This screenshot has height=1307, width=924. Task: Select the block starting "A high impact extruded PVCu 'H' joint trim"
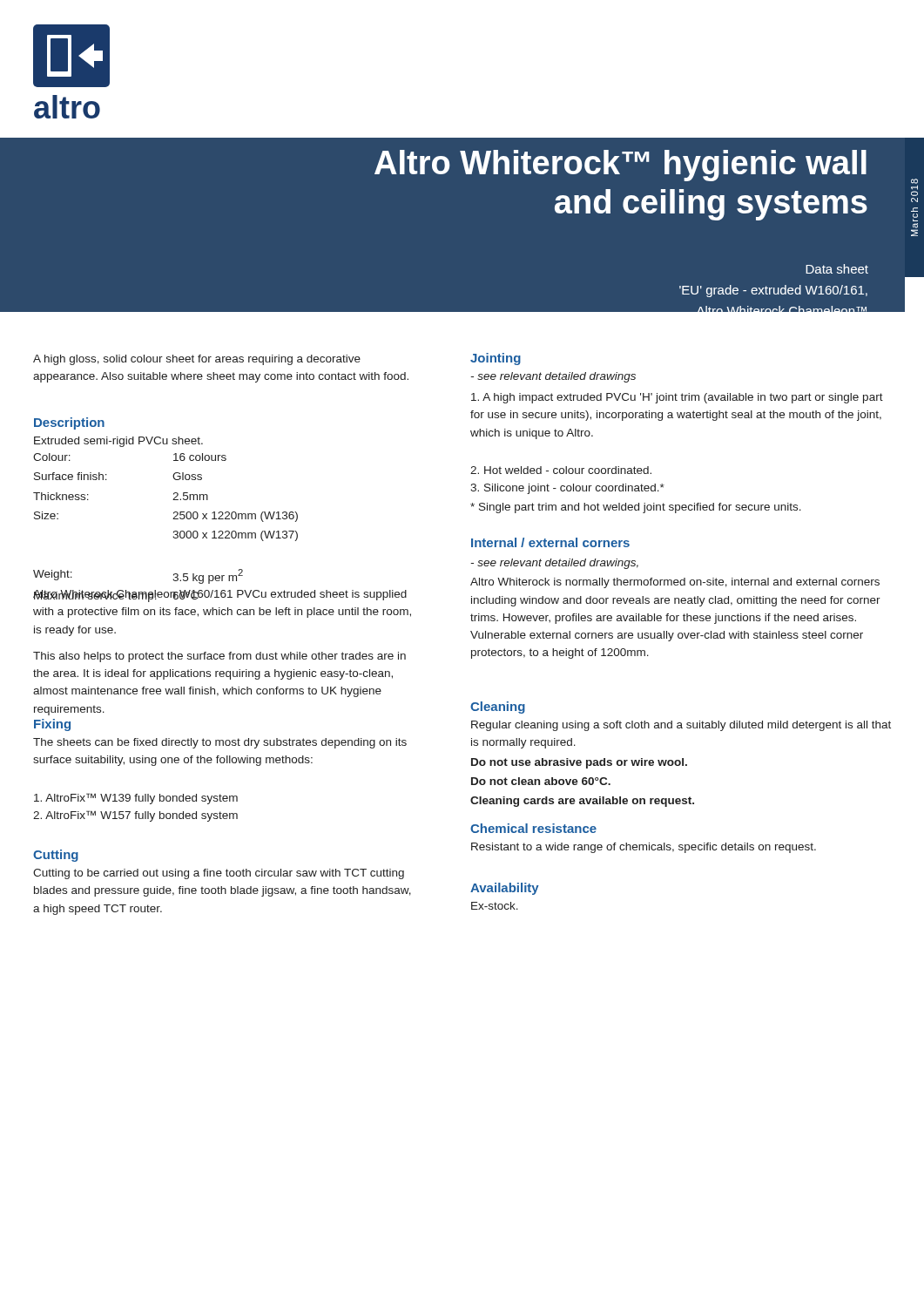point(684,415)
